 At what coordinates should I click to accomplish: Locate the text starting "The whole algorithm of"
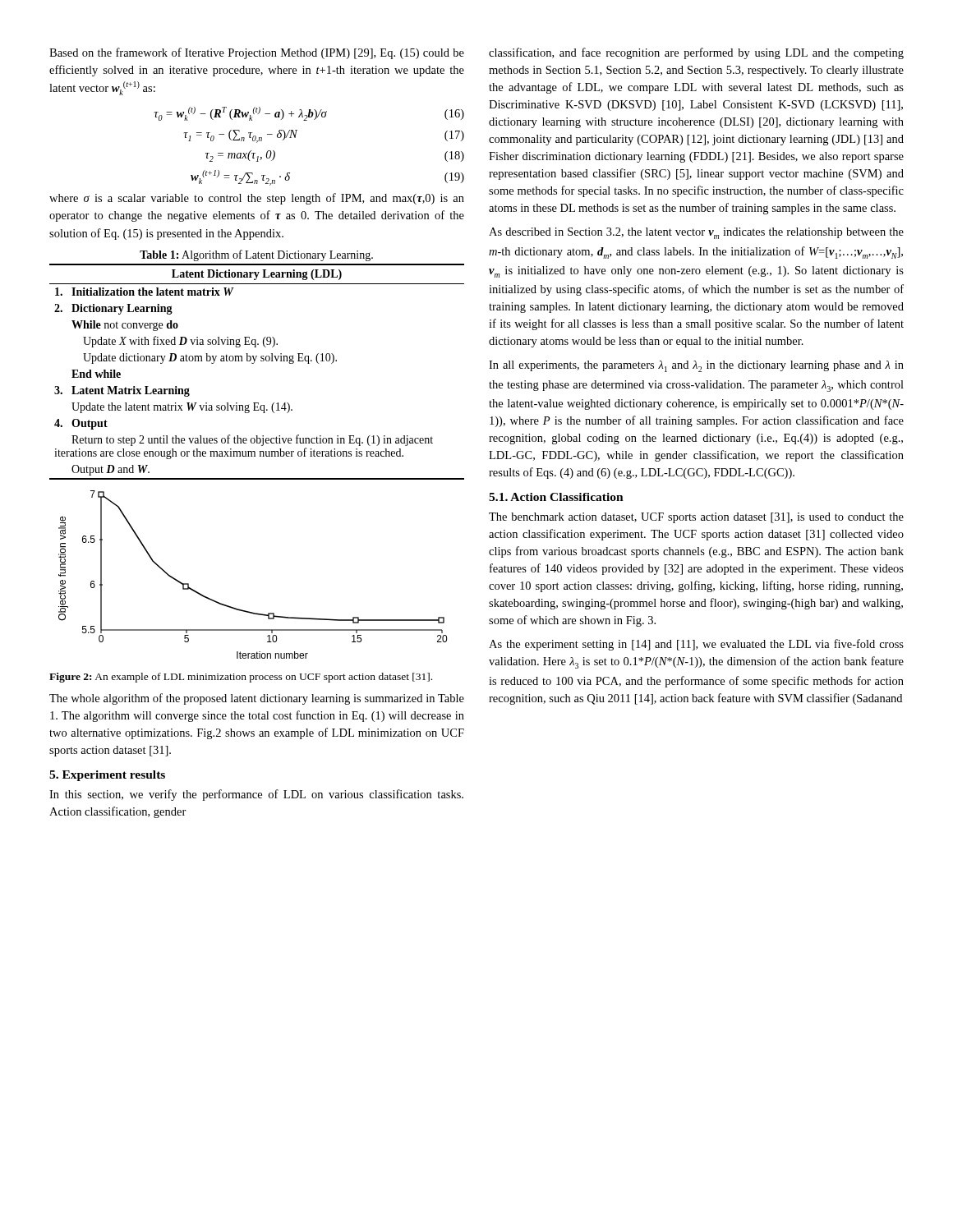pos(257,724)
